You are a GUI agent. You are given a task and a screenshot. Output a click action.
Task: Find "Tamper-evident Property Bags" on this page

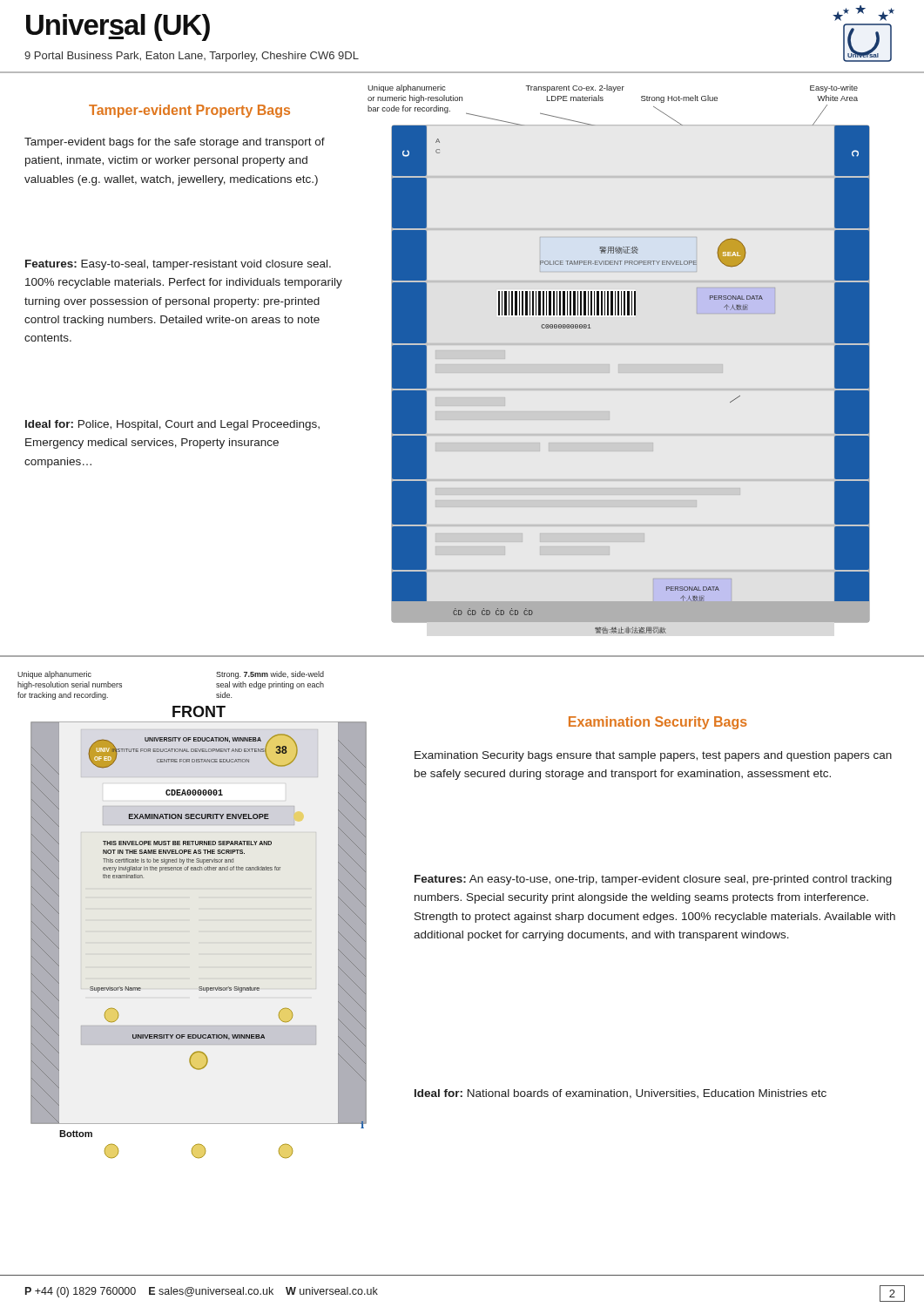[x=190, y=110]
